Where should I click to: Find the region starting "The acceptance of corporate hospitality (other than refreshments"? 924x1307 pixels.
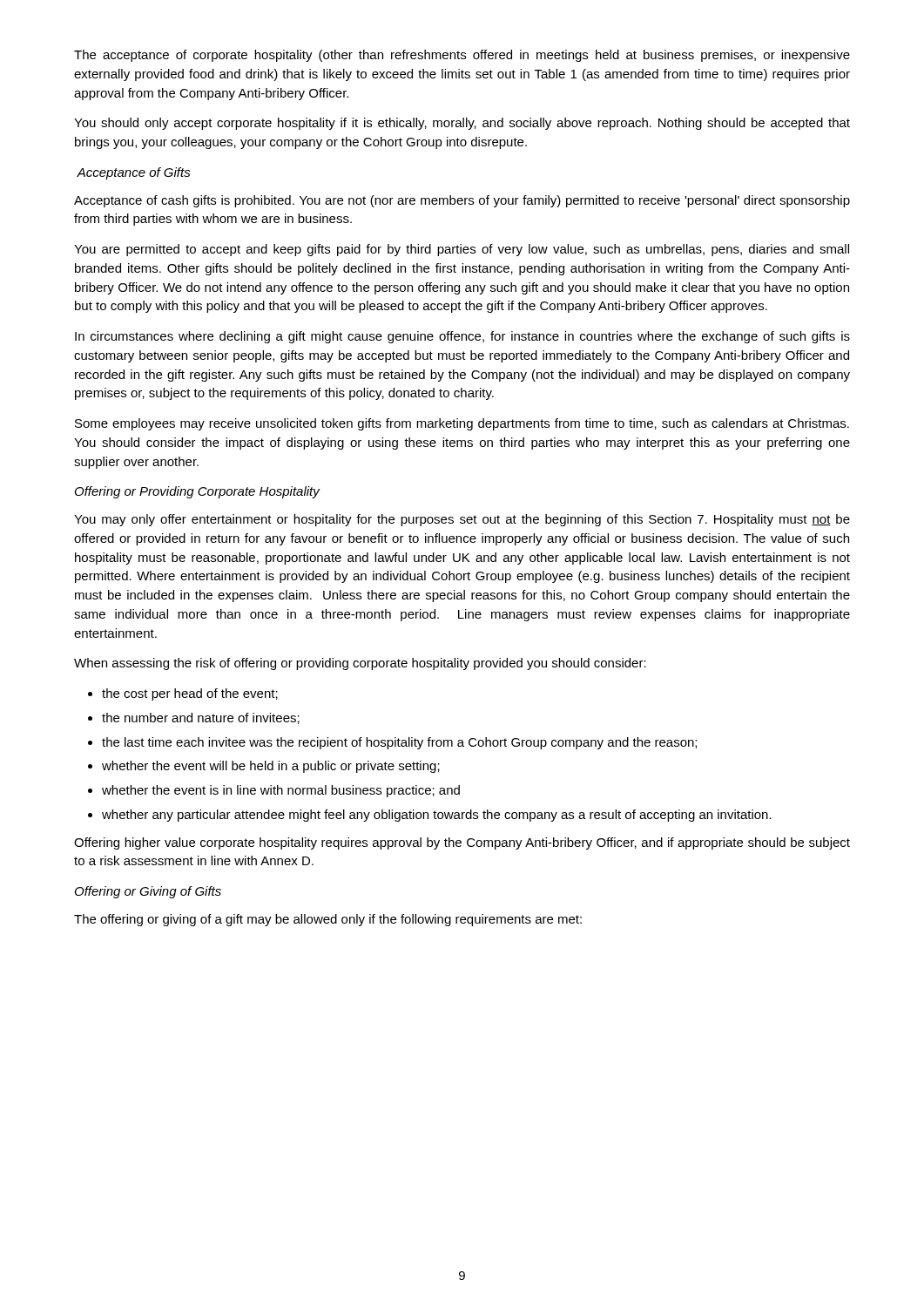[462, 74]
